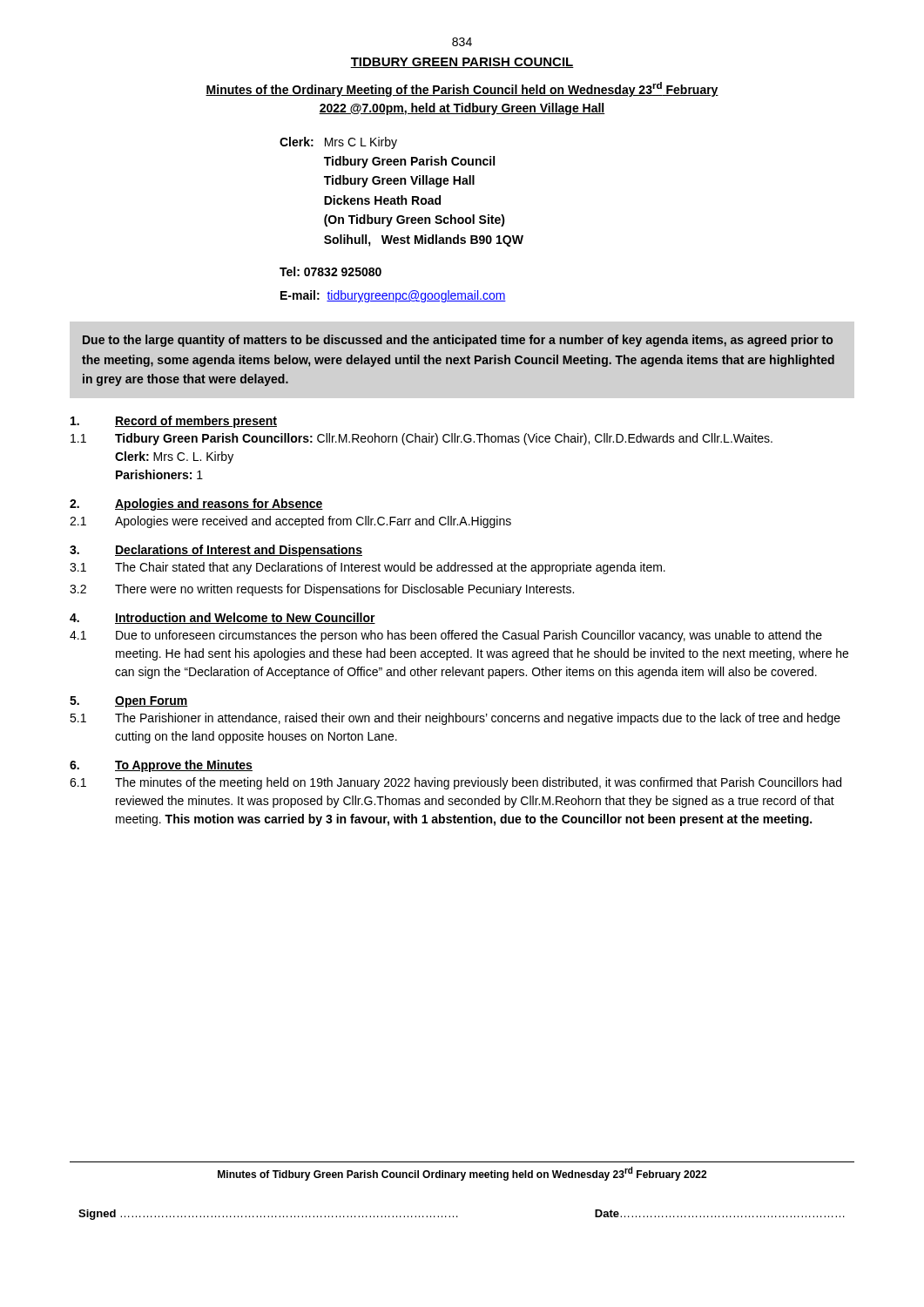Where is the section header that starts "1. Record of"?

pos(174,422)
